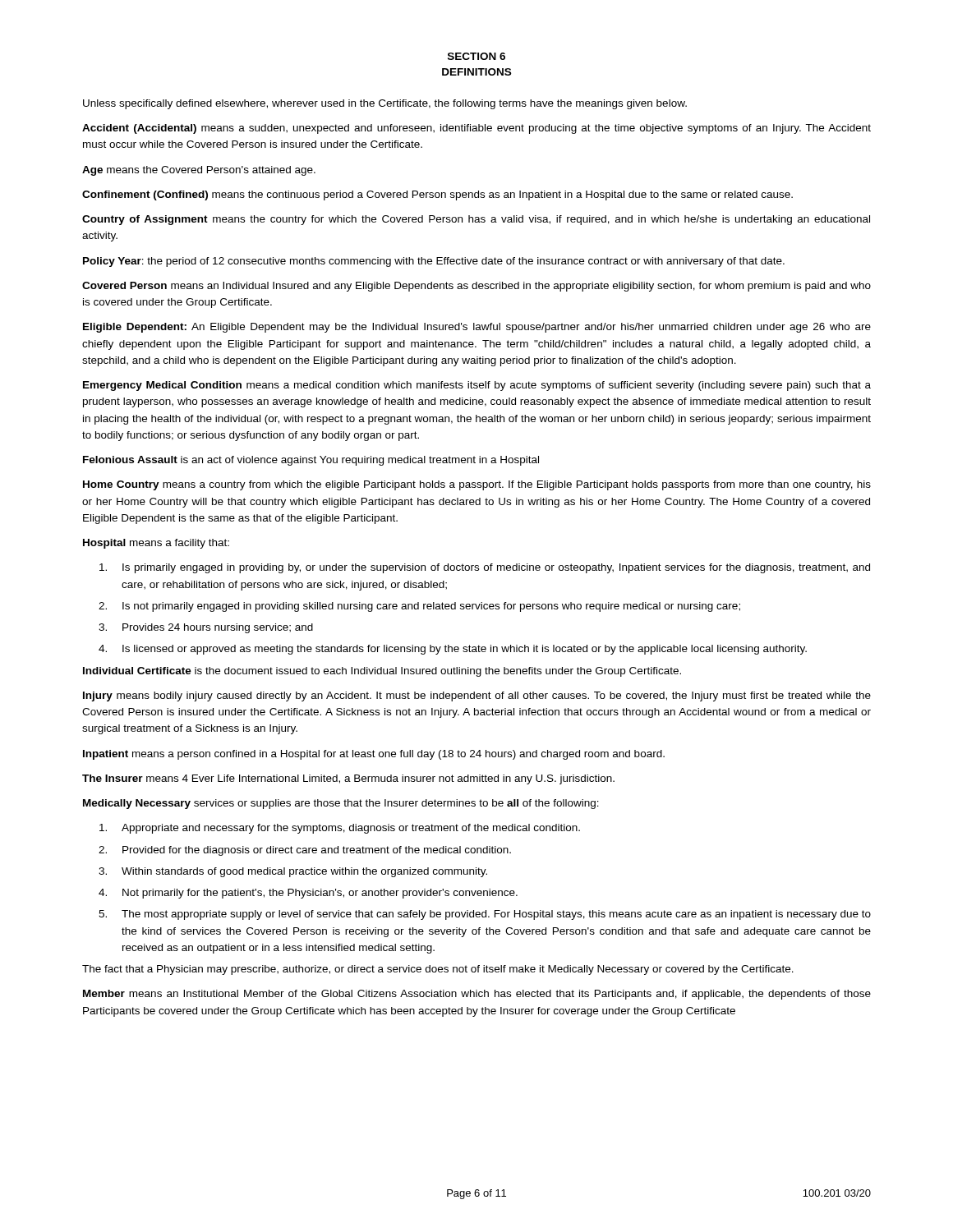
Task: Find the text block with the text "Felonious Assault is an"
Action: [311, 460]
